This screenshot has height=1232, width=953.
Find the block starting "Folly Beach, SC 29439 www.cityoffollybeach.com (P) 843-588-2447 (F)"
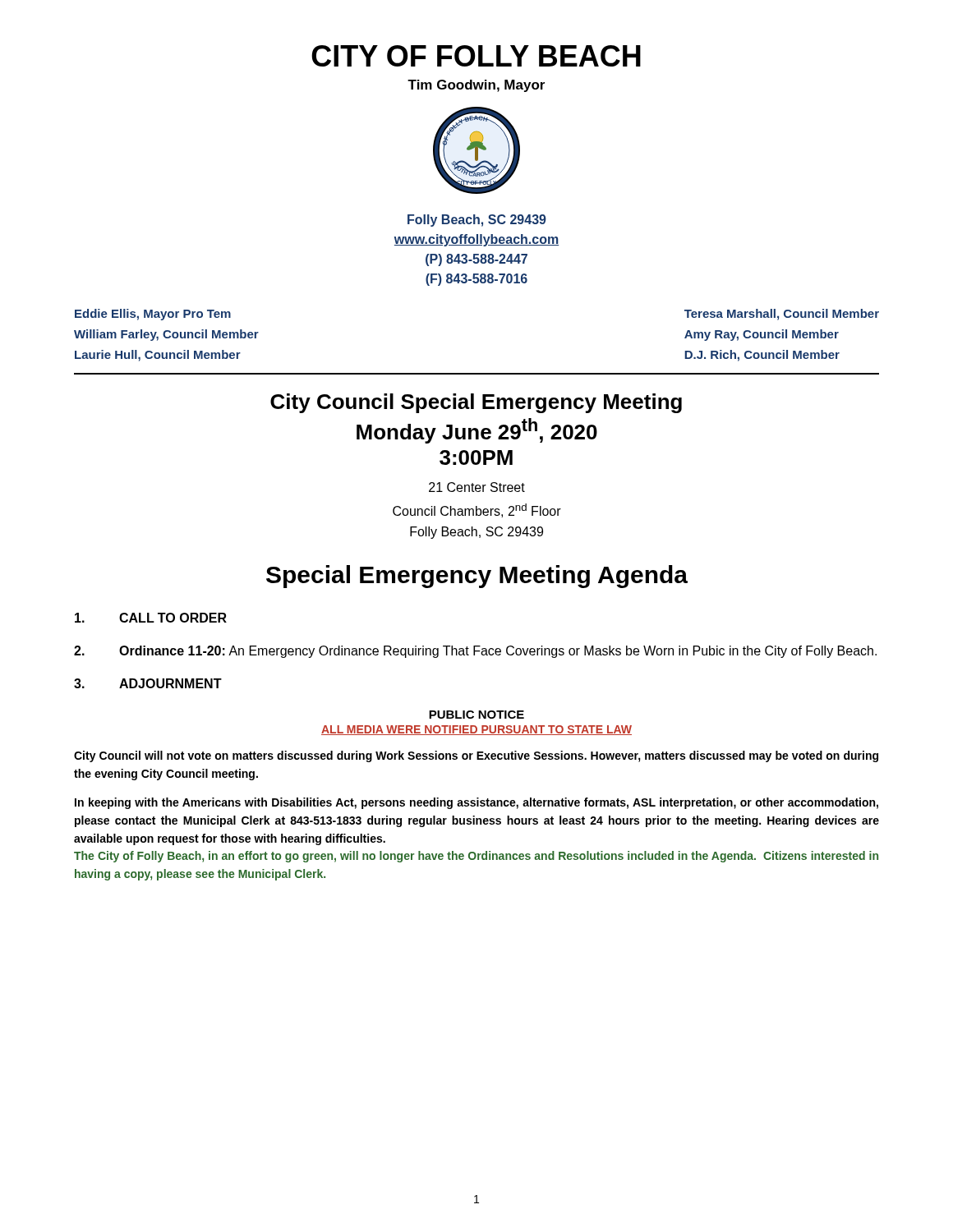476,249
